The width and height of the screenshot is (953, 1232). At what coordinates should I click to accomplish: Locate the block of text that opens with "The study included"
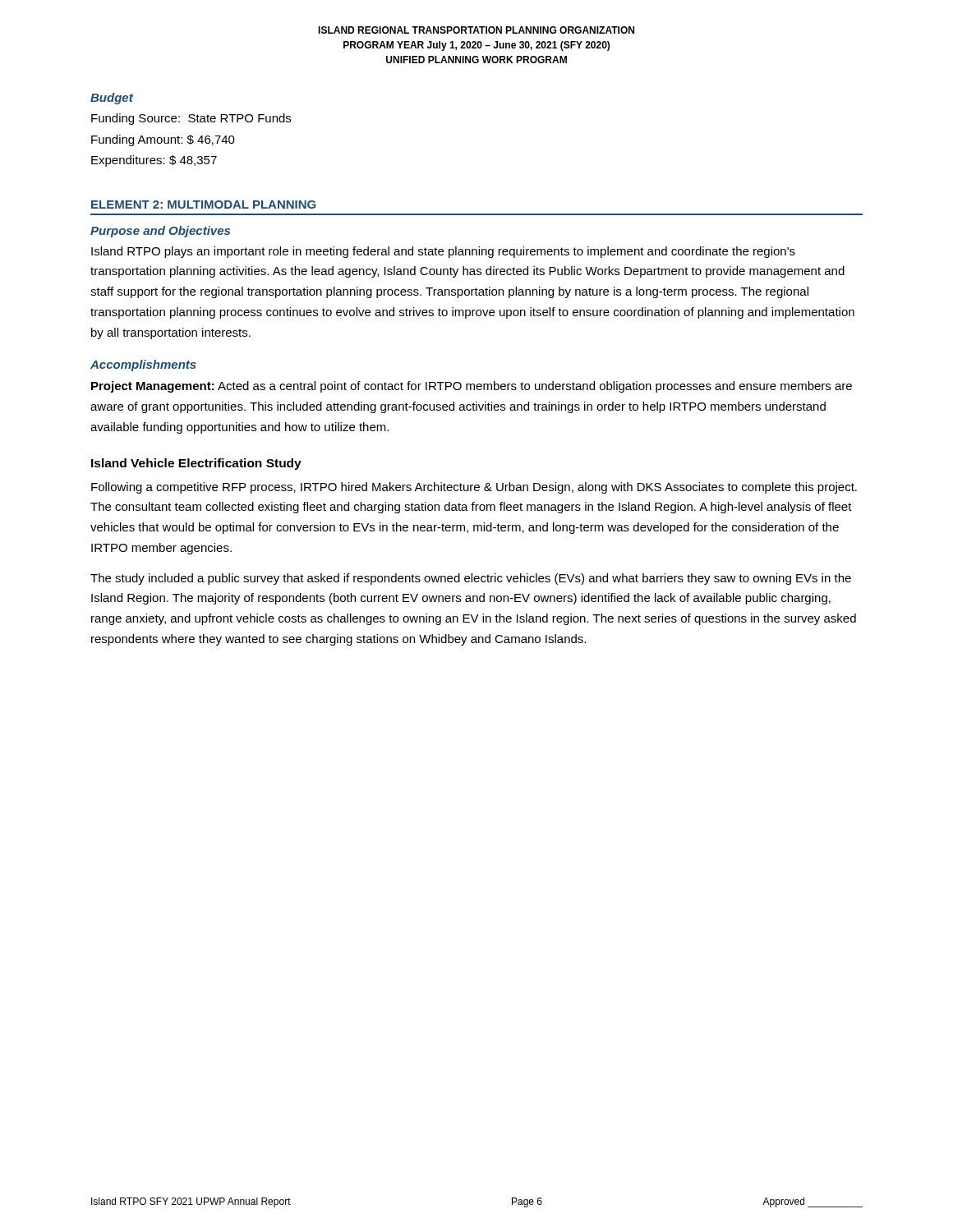[473, 608]
